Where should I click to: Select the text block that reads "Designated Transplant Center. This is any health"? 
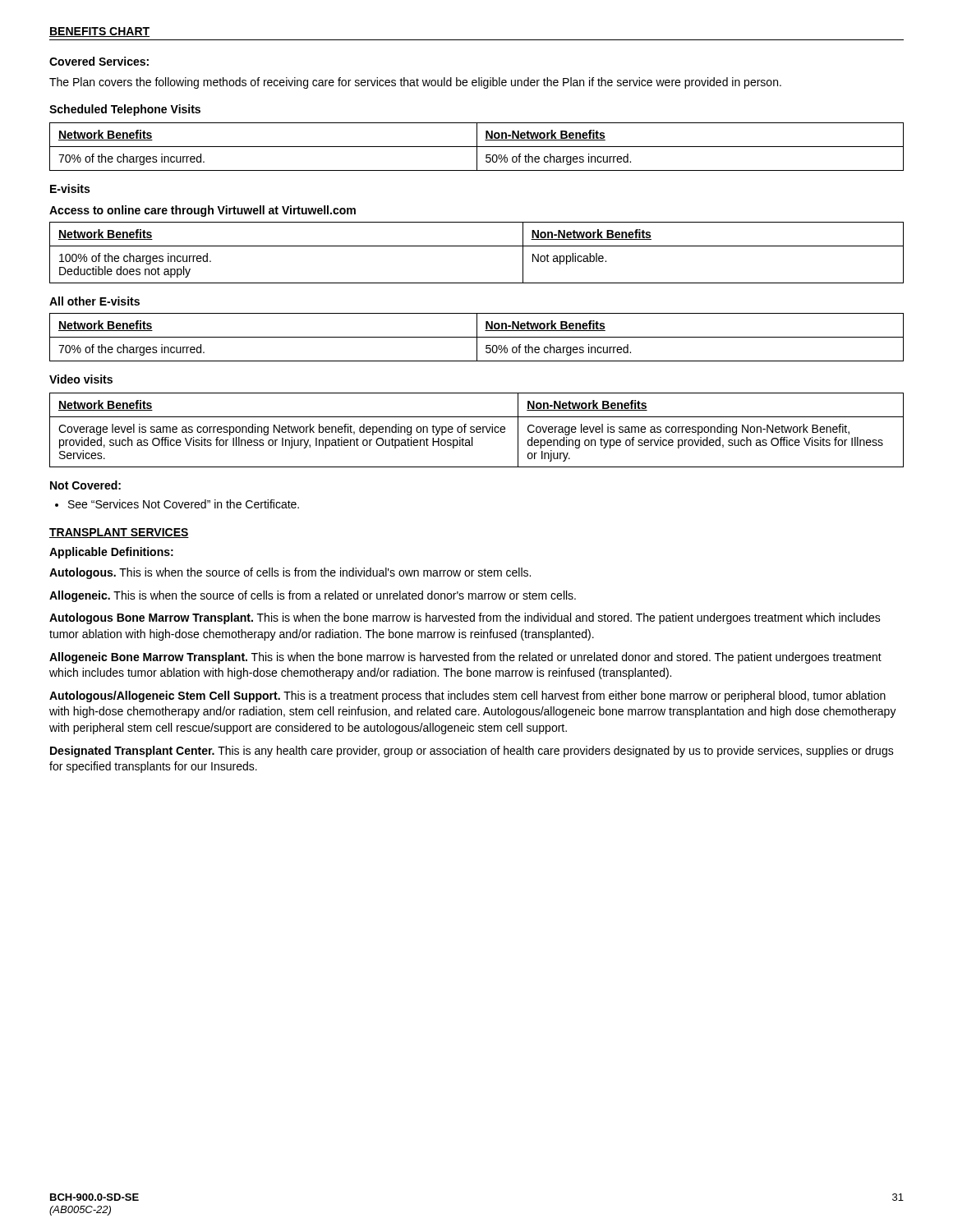point(476,759)
